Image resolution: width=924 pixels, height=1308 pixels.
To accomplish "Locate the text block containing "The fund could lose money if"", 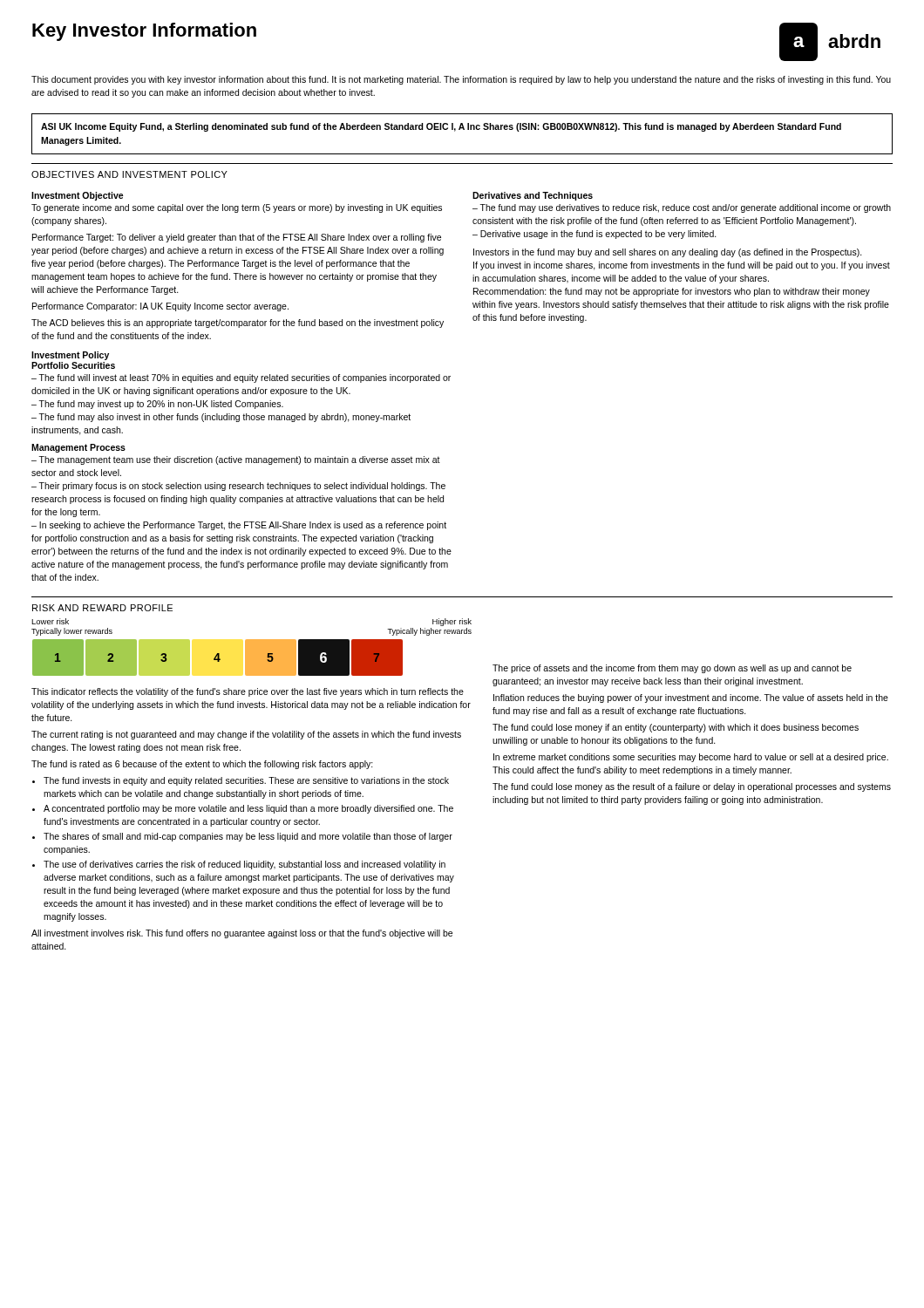I will click(x=676, y=734).
